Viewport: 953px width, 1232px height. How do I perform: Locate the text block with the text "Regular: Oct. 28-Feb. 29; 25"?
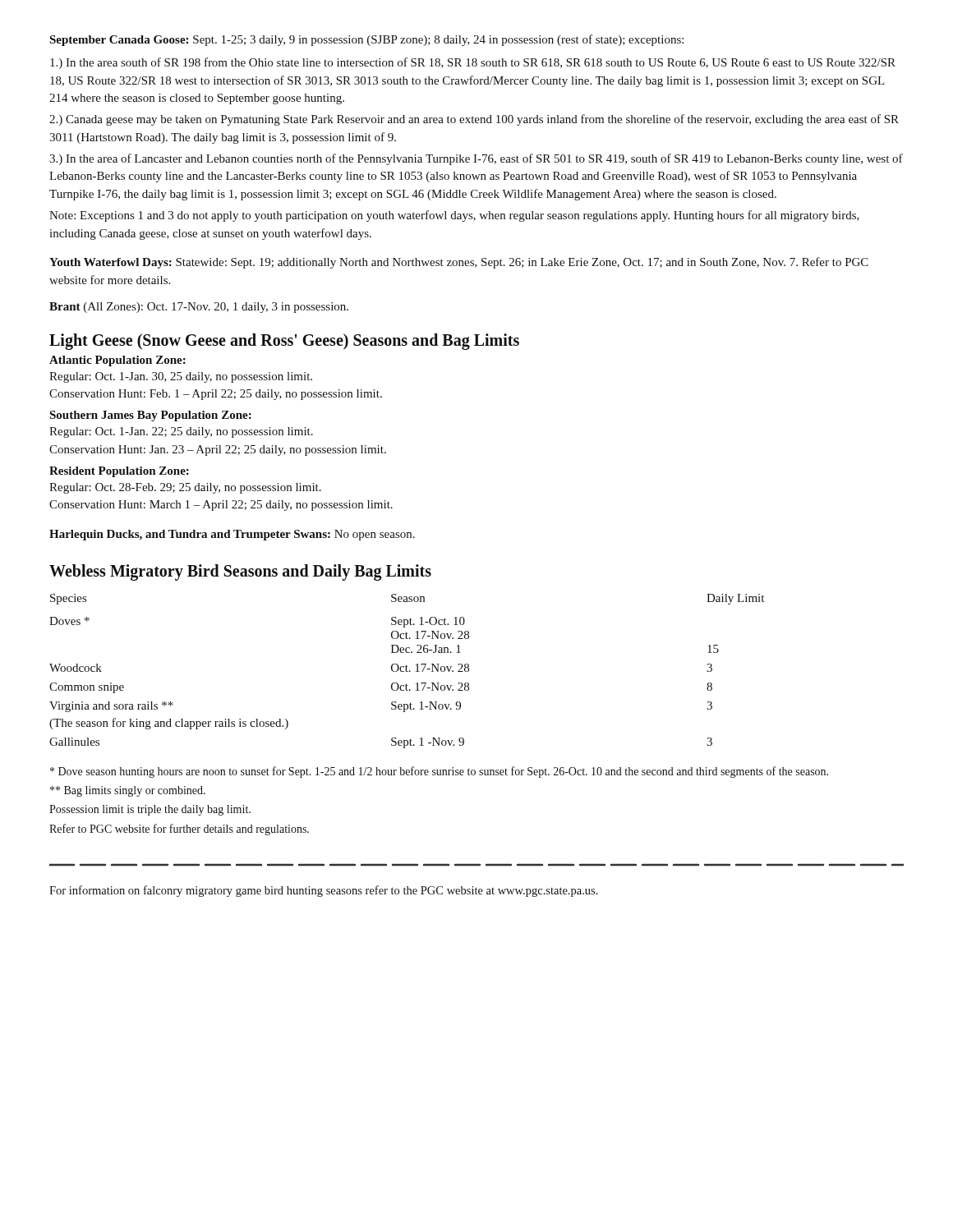(221, 496)
